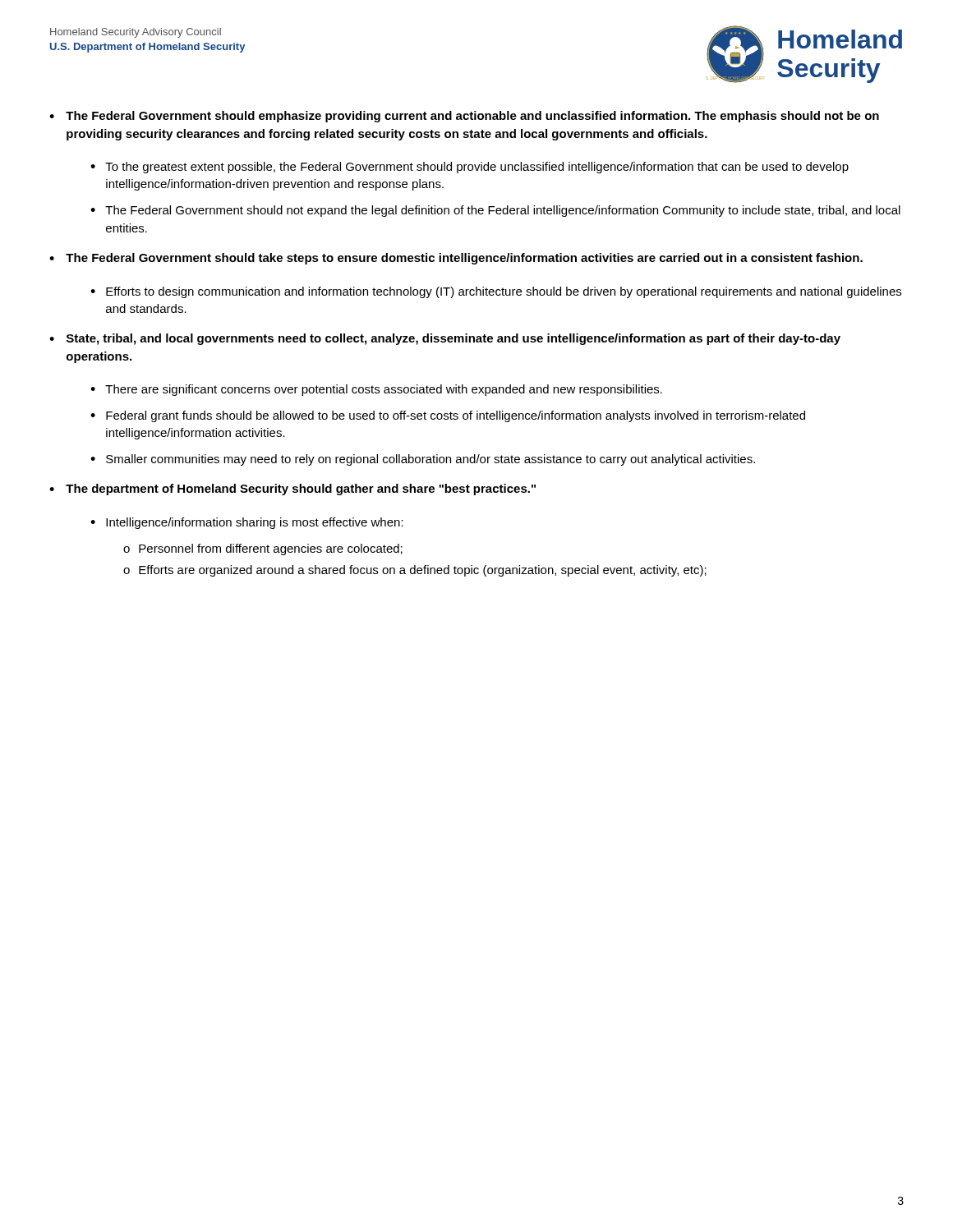Click on the block starting "• The department of Homeland Security"
This screenshot has height=1232, width=953.
coord(293,489)
